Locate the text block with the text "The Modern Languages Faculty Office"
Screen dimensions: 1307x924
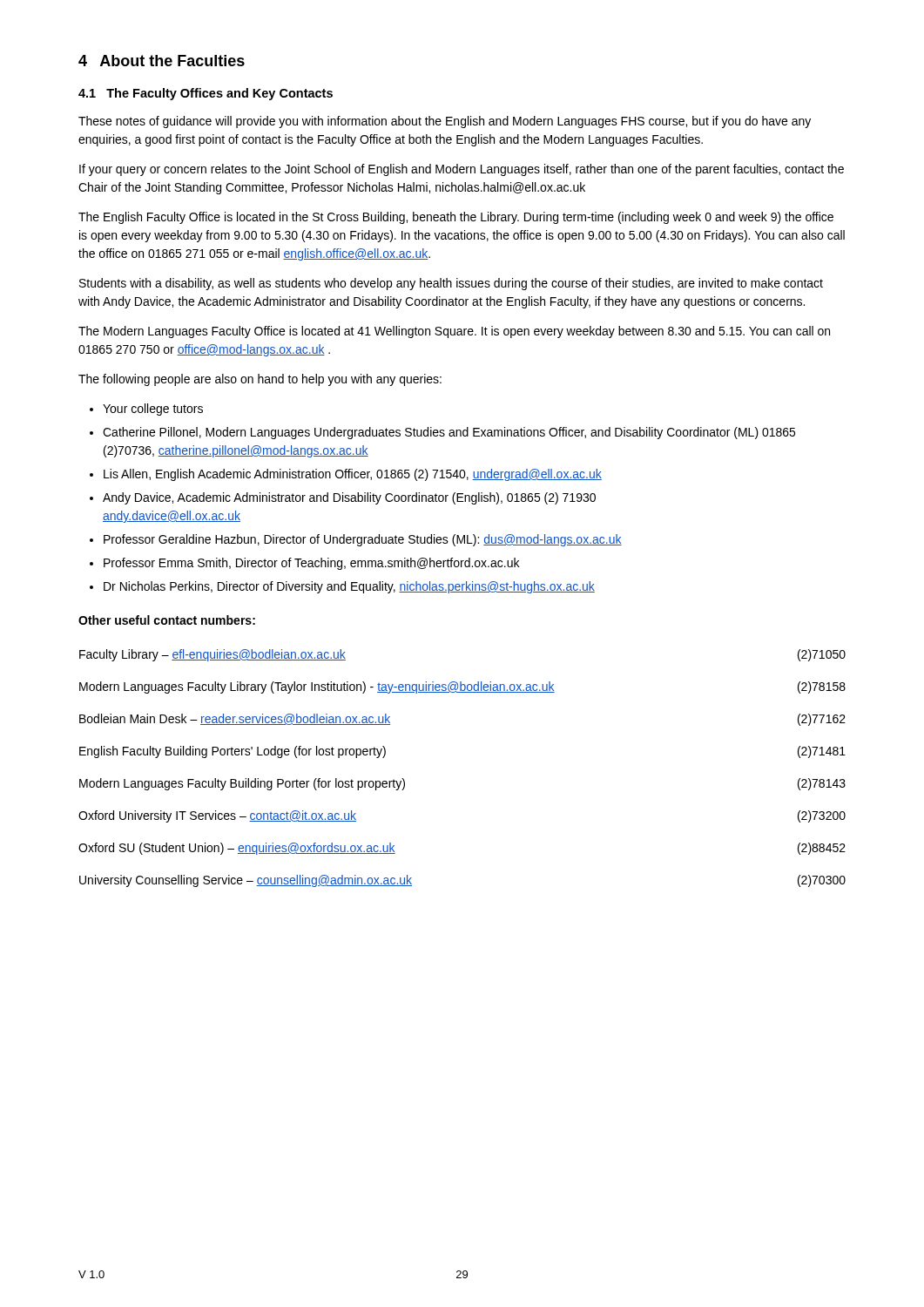click(x=462, y=341)
